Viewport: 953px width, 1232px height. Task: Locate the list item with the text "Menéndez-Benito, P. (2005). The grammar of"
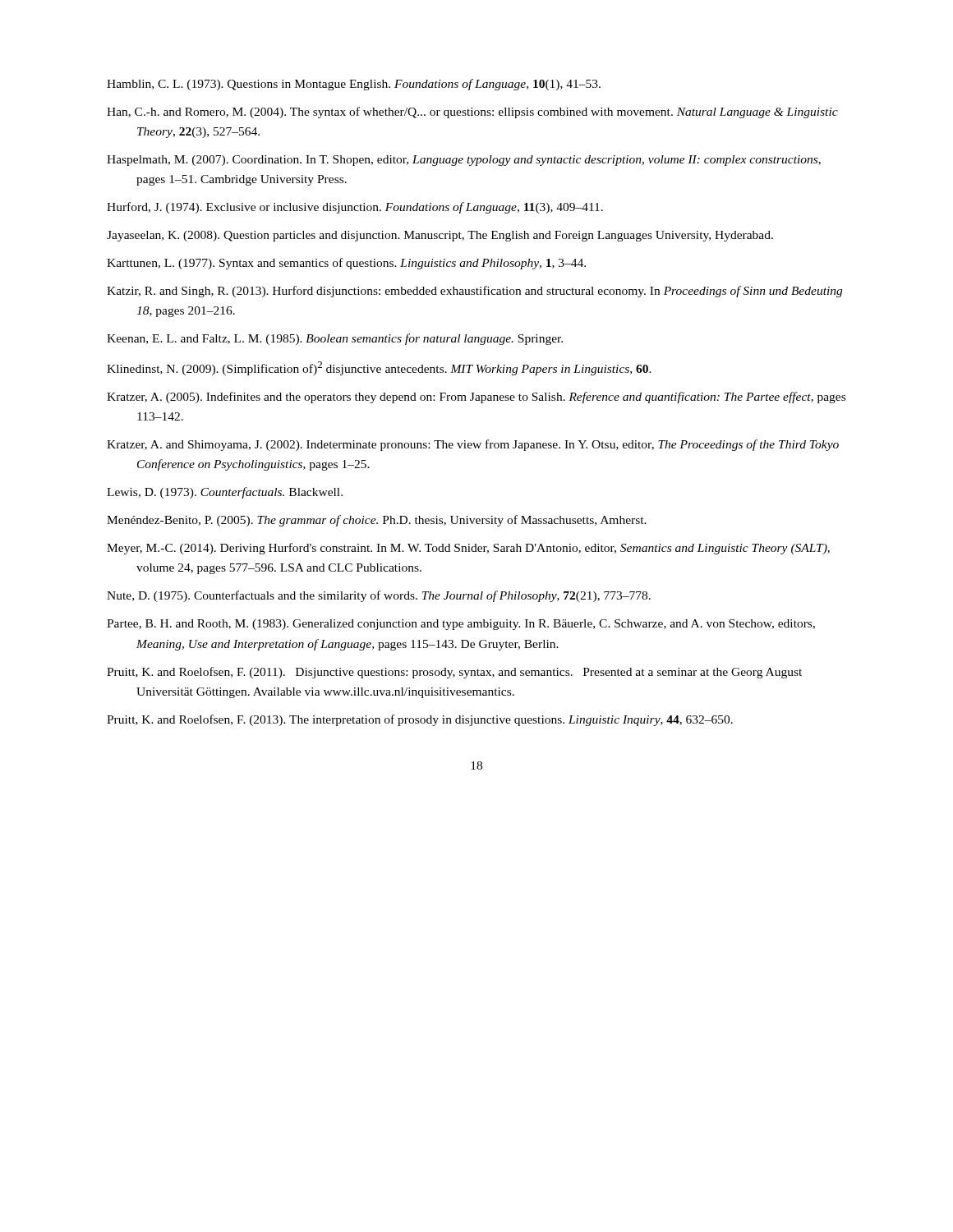coord(377,520)
